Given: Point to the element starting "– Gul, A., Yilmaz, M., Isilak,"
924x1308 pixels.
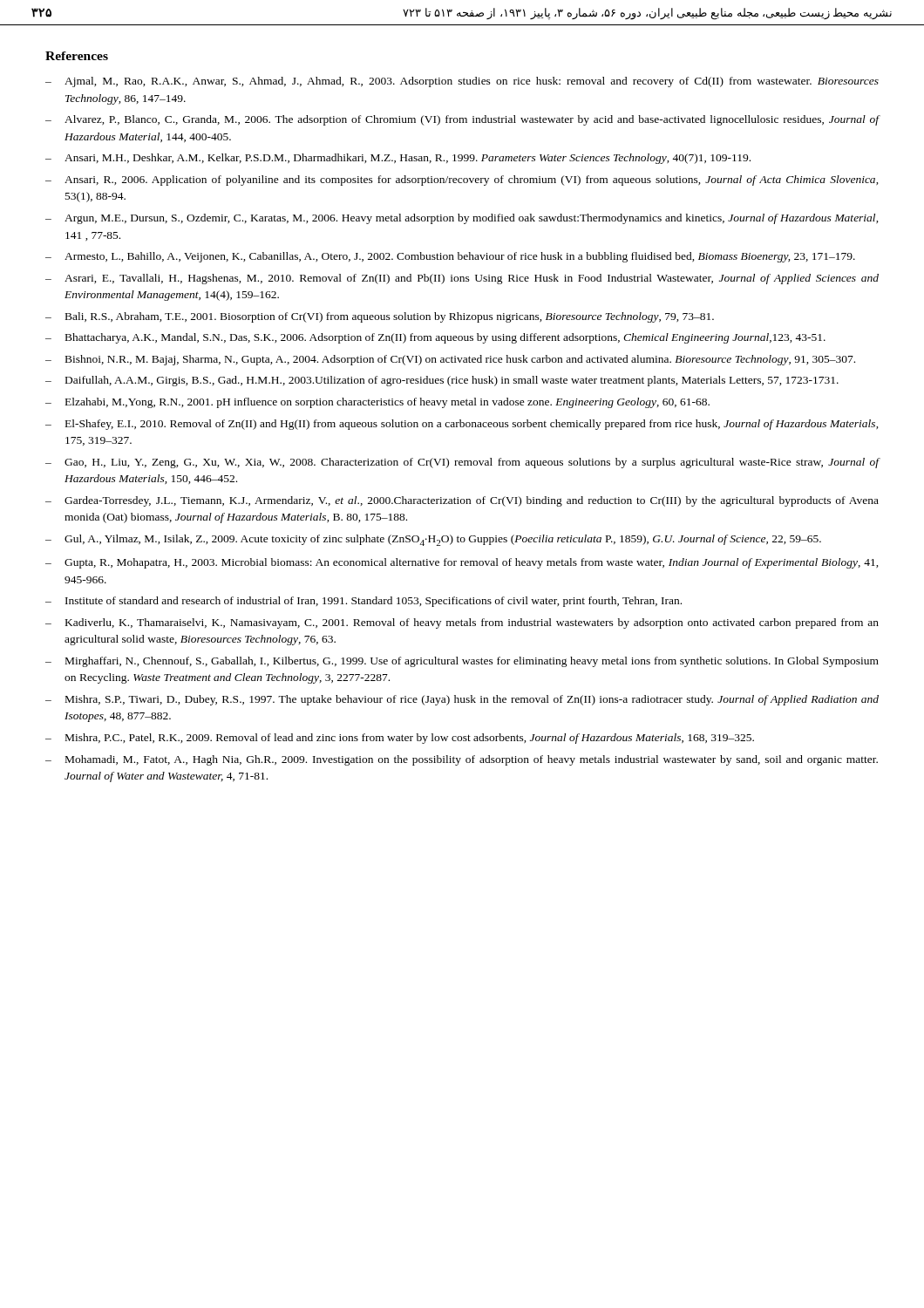Looking at the screenshot, I should tap(462, 540).
